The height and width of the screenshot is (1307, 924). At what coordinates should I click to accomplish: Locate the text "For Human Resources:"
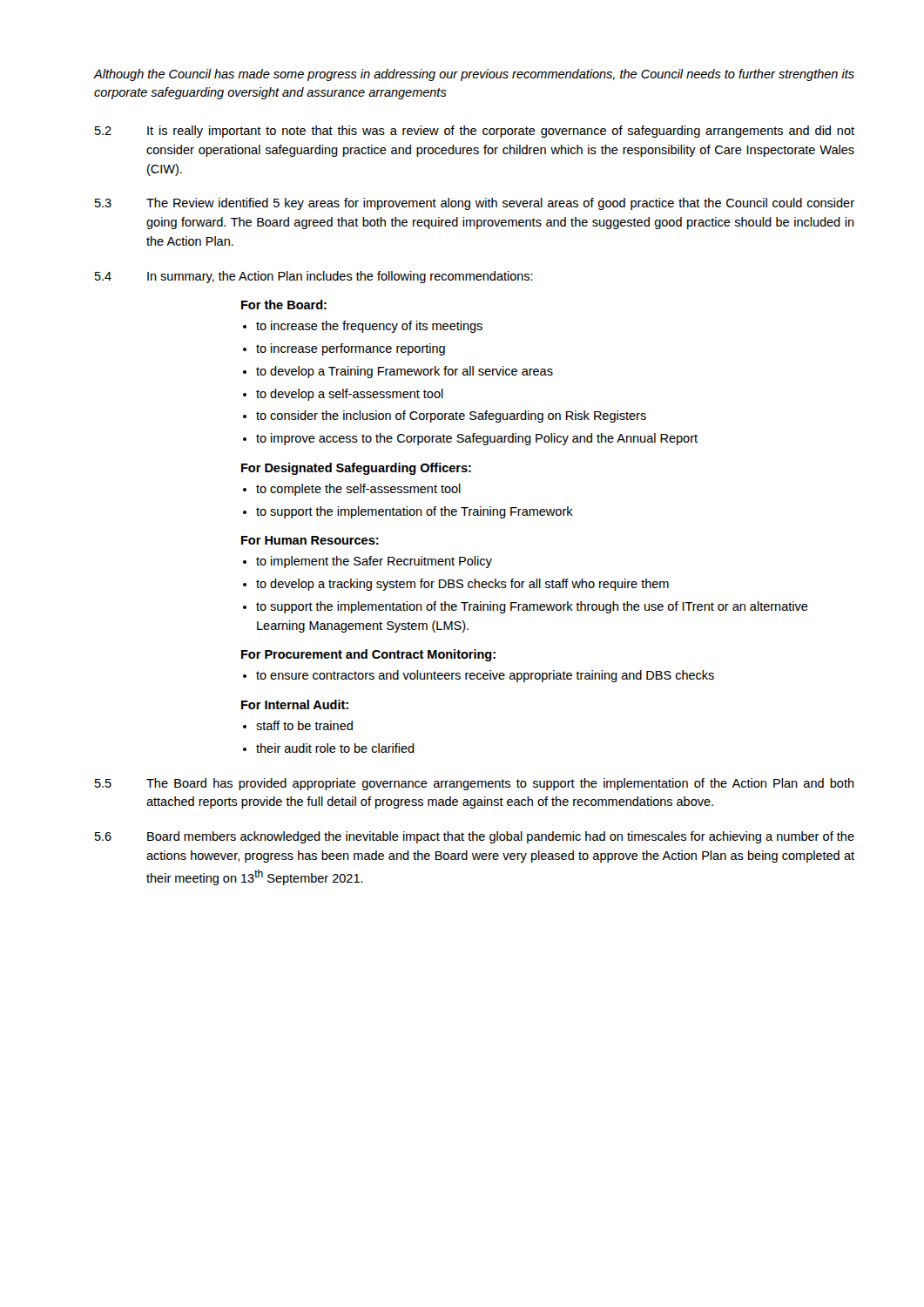click(x=310, y=540)
